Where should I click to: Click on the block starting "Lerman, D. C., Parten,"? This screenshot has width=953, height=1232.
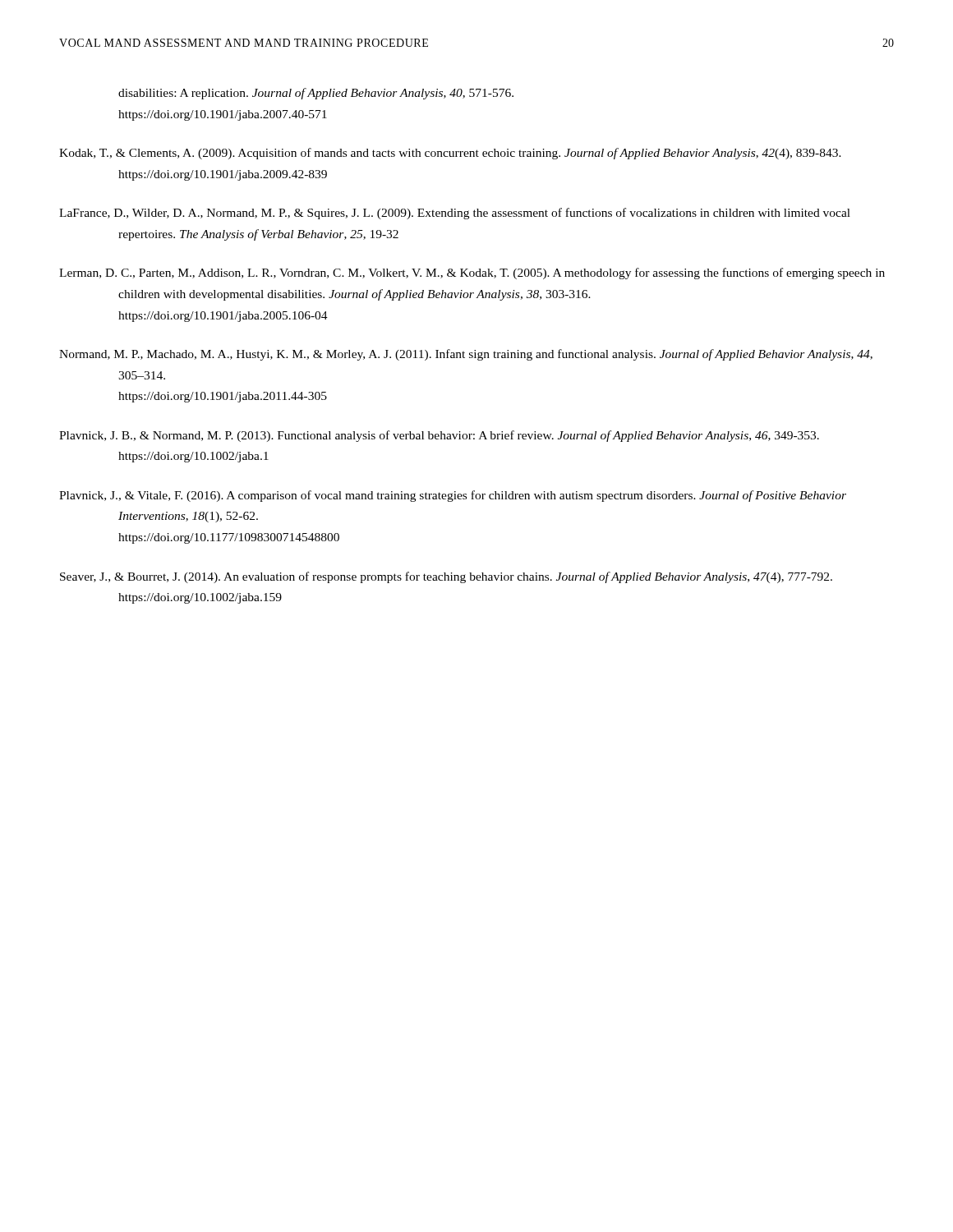point(476,294)
